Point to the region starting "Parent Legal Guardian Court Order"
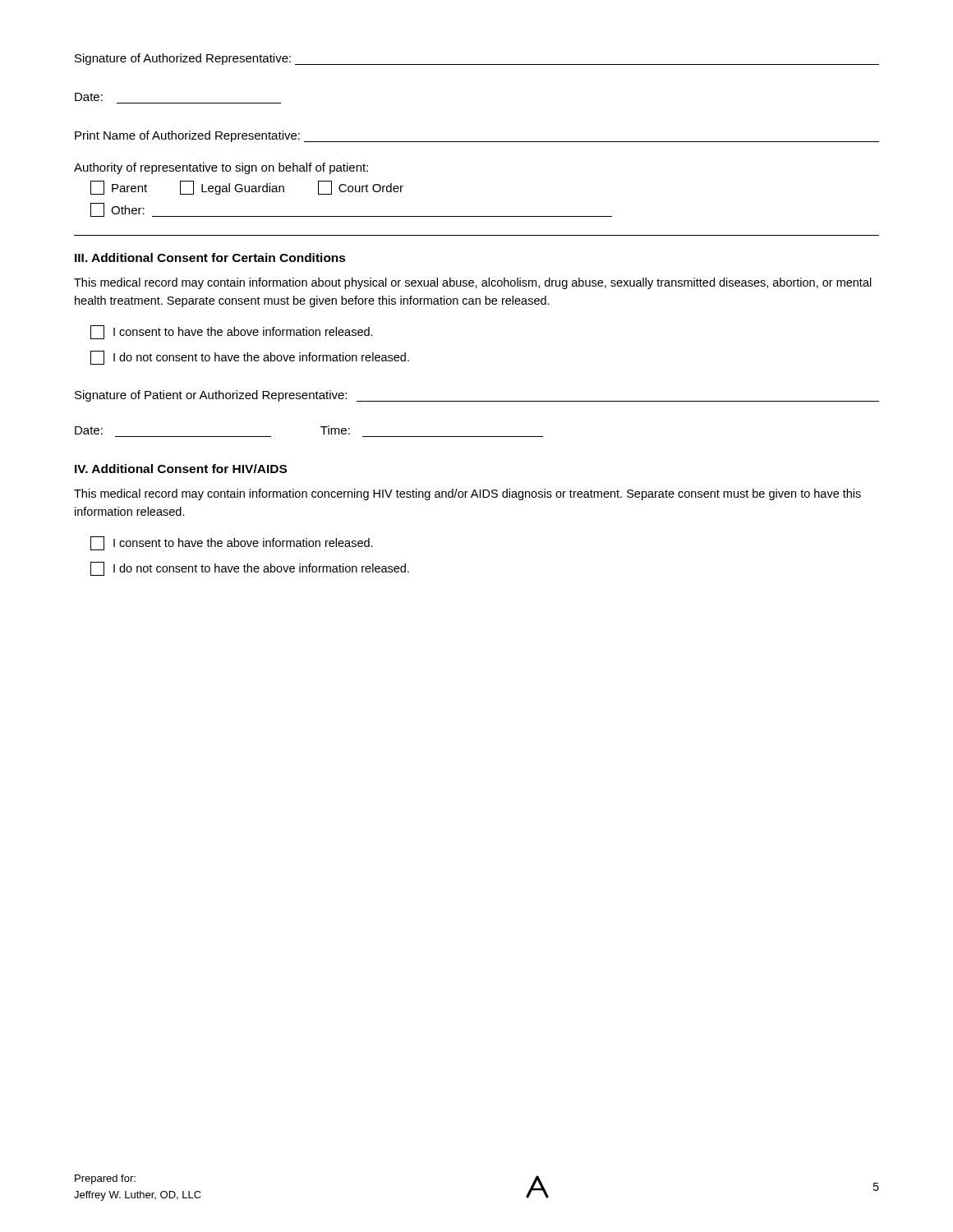The image size is (953, 1232). click(247, 188)
